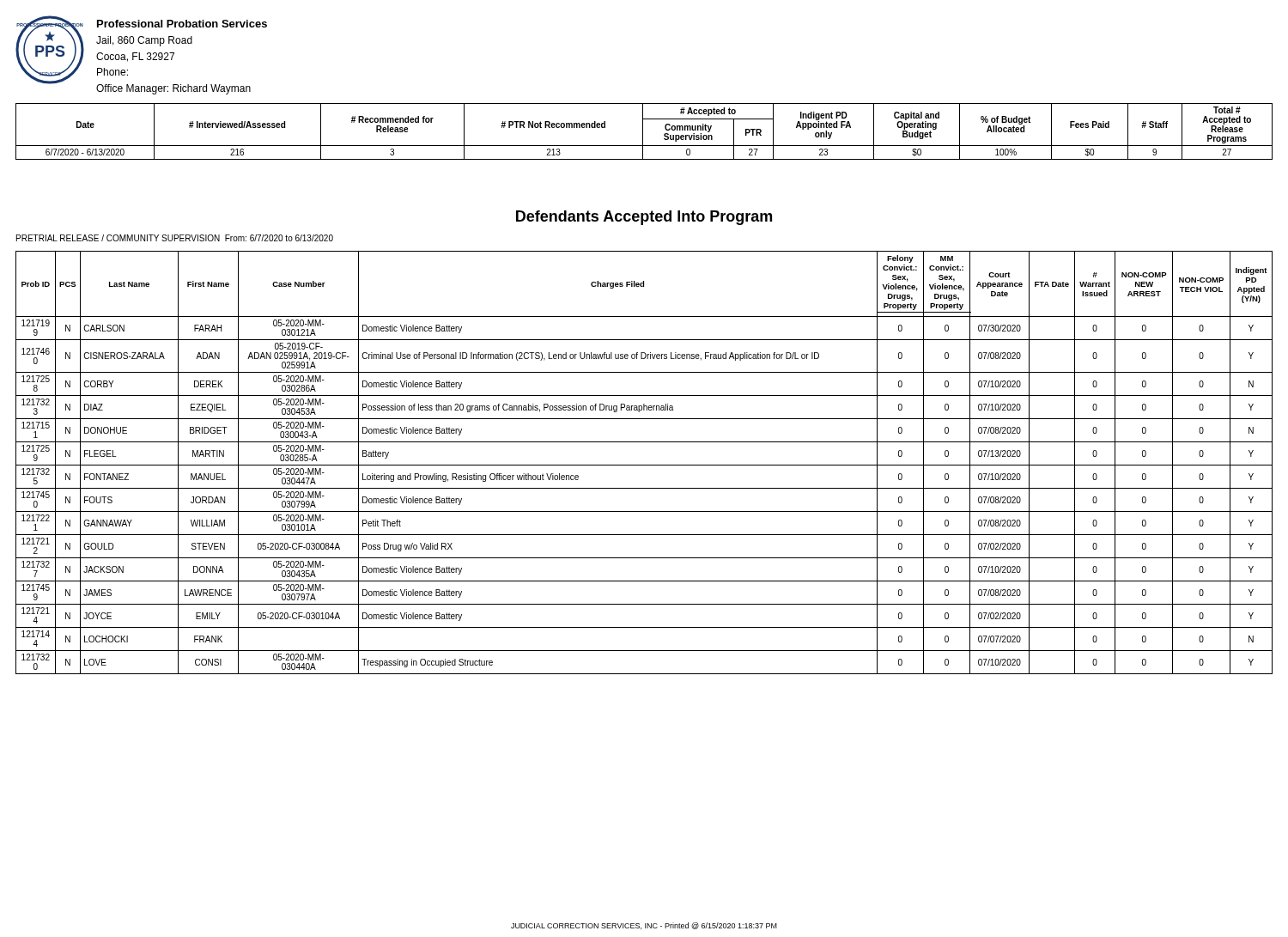The image size is (1288, 937).
Task: Locate the text "Defendants Accepted Into Program"
Action: point(644,216)
